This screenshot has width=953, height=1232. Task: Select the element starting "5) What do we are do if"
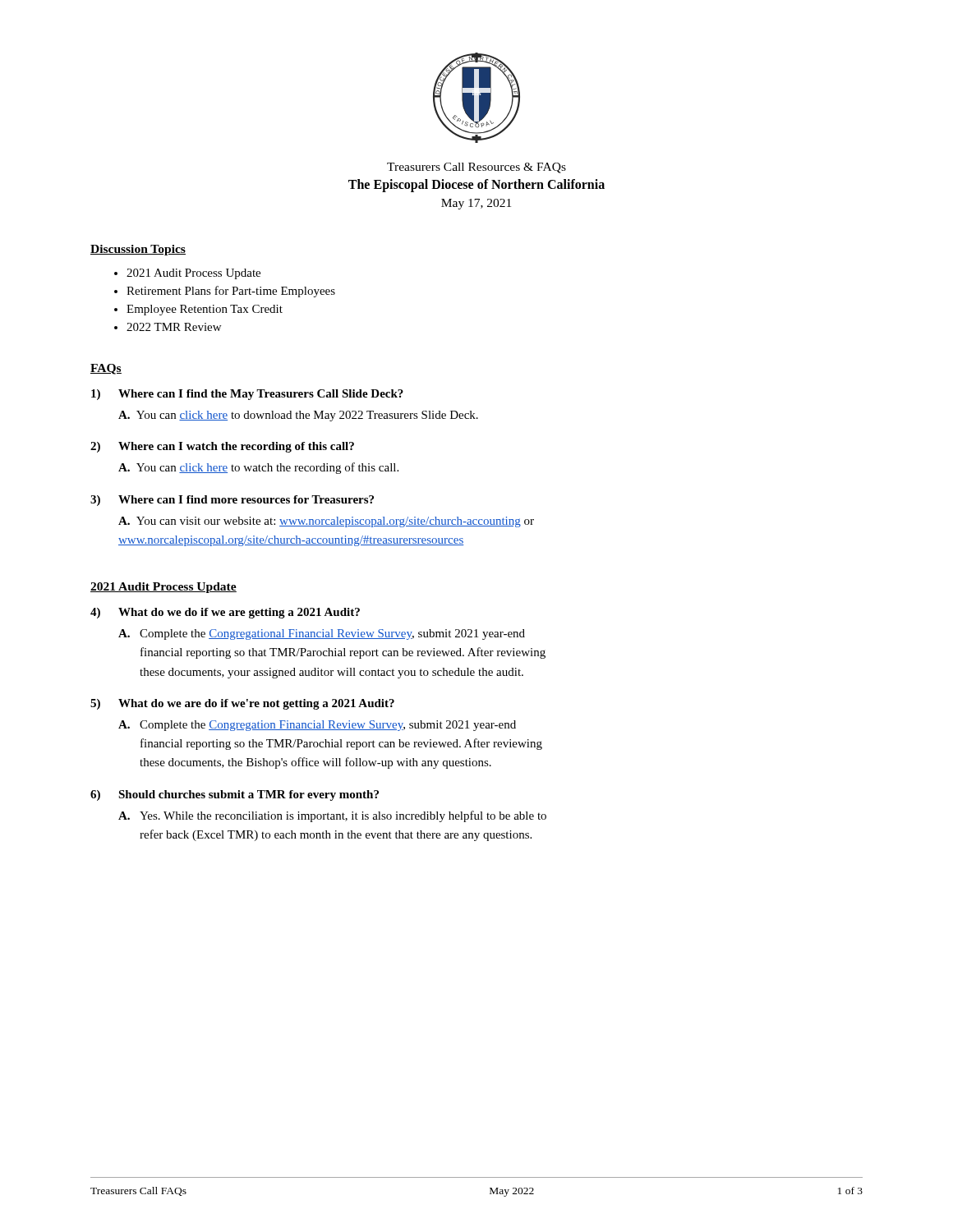[476, 734]
